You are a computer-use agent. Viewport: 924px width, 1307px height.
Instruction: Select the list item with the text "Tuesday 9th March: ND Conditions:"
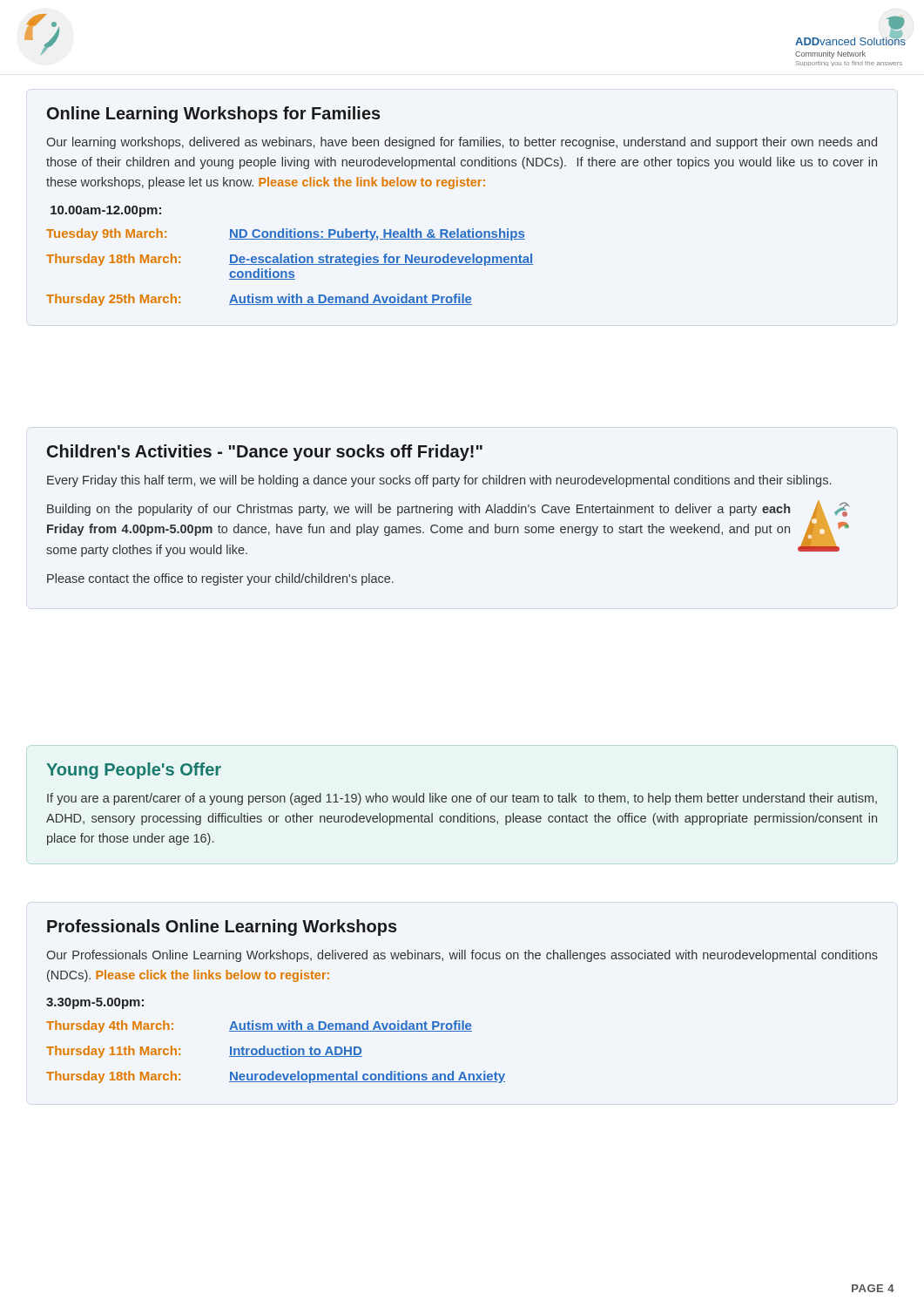coord(286,233)
